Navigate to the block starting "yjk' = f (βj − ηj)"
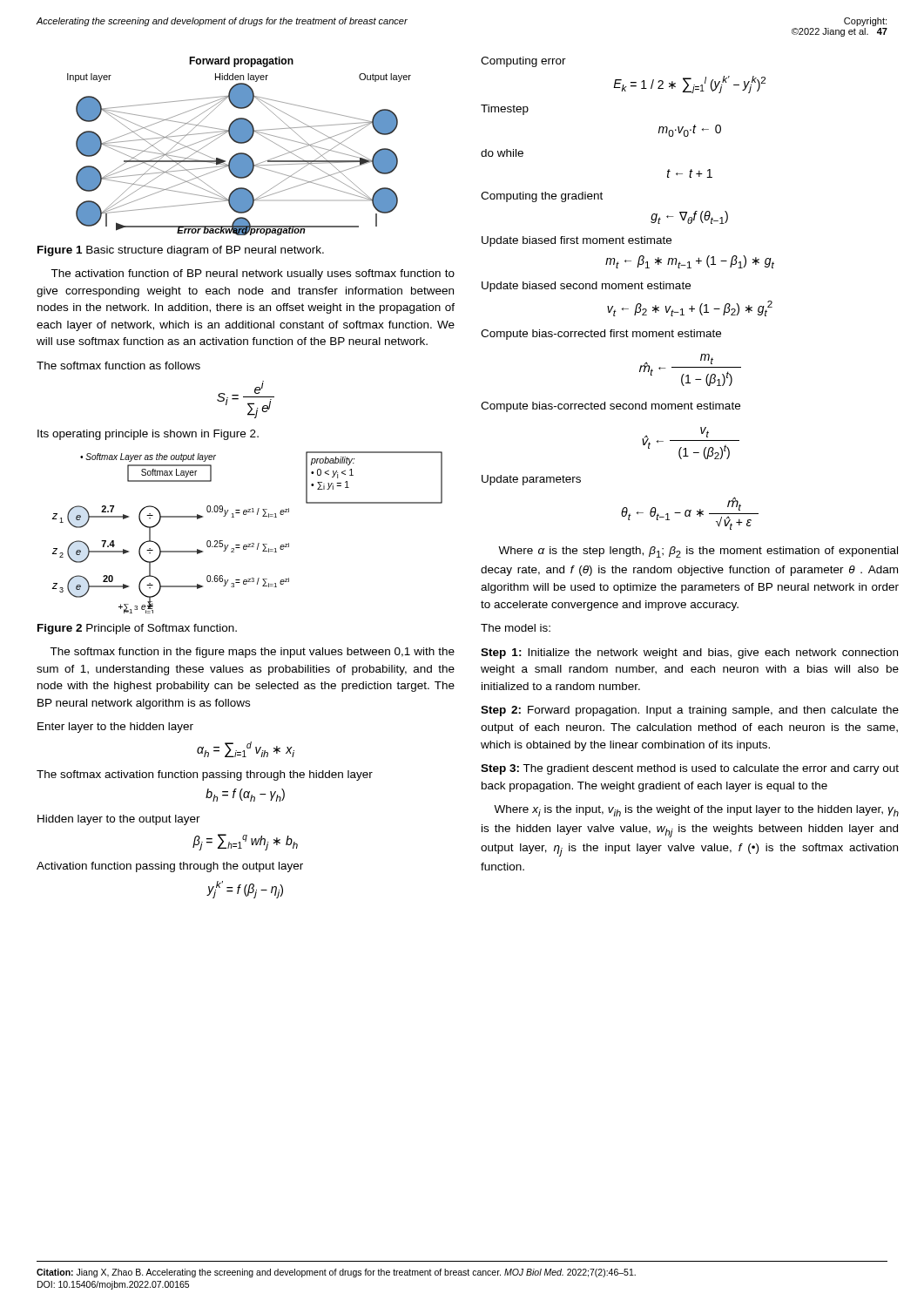Screen dimensions: 1307x924 246,889
